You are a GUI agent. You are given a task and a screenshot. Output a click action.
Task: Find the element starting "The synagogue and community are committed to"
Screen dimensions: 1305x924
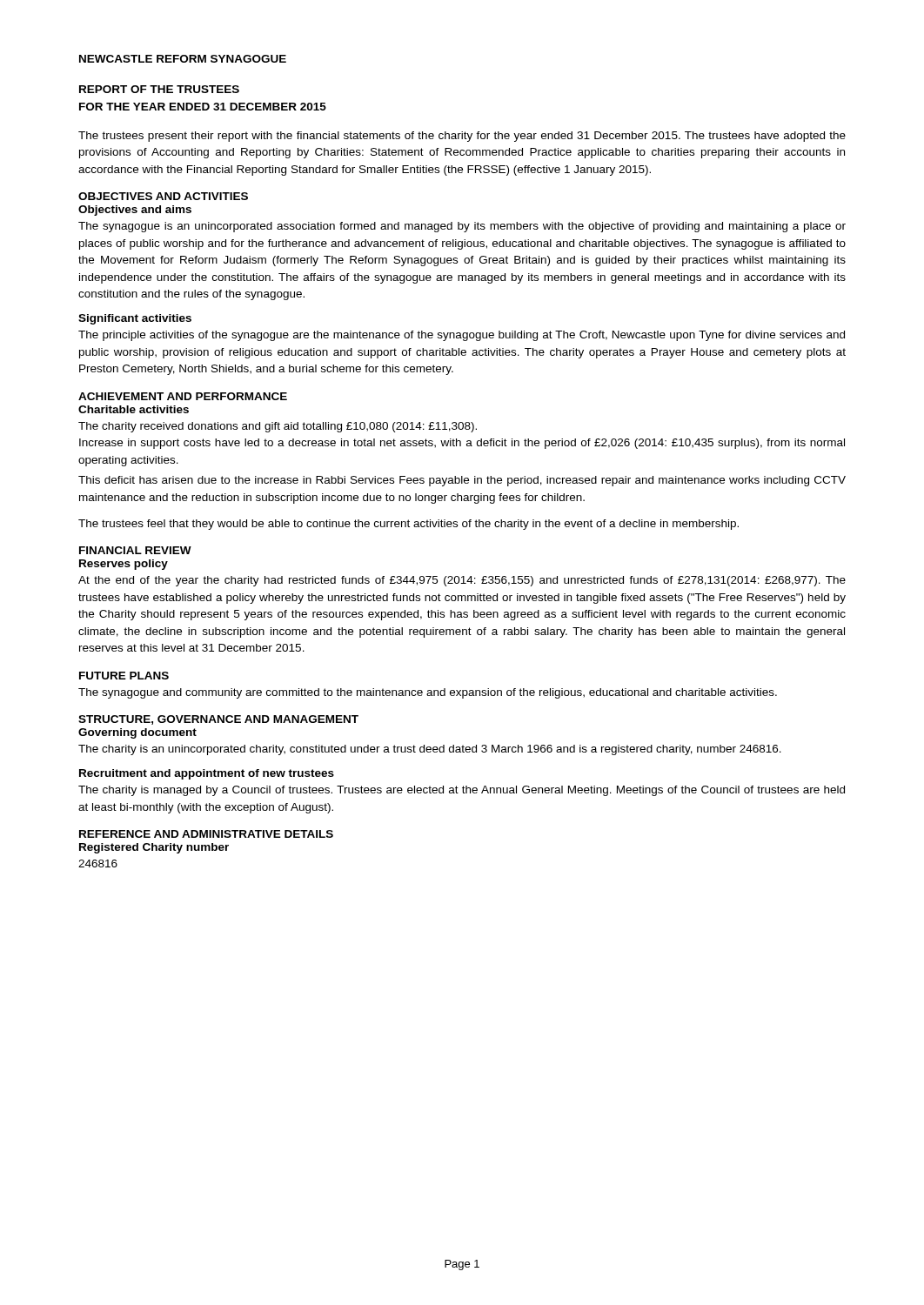pos(428,692)
